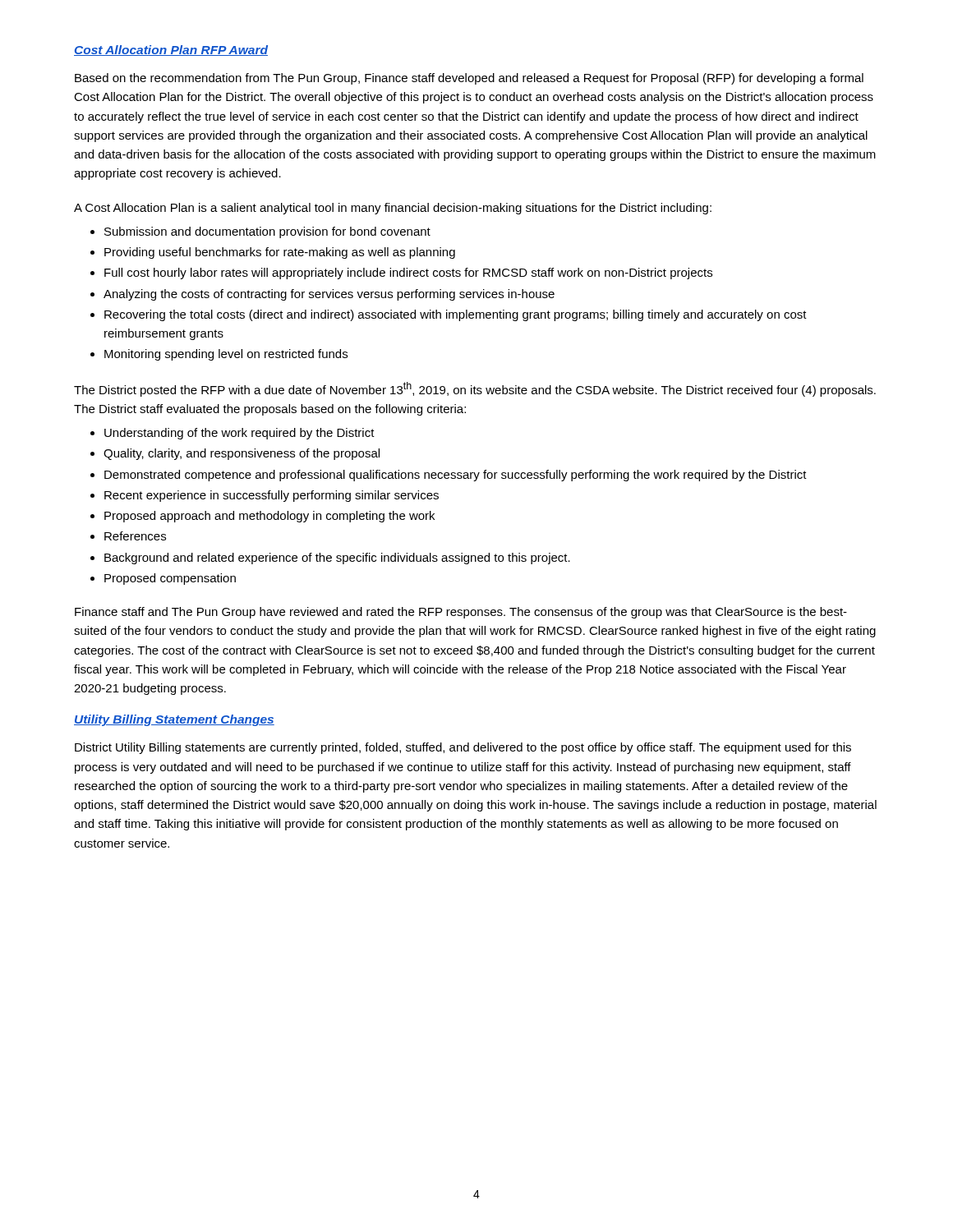Locate the block starting "Demonstrated competence and professional qualifications"

pos(455,474)
